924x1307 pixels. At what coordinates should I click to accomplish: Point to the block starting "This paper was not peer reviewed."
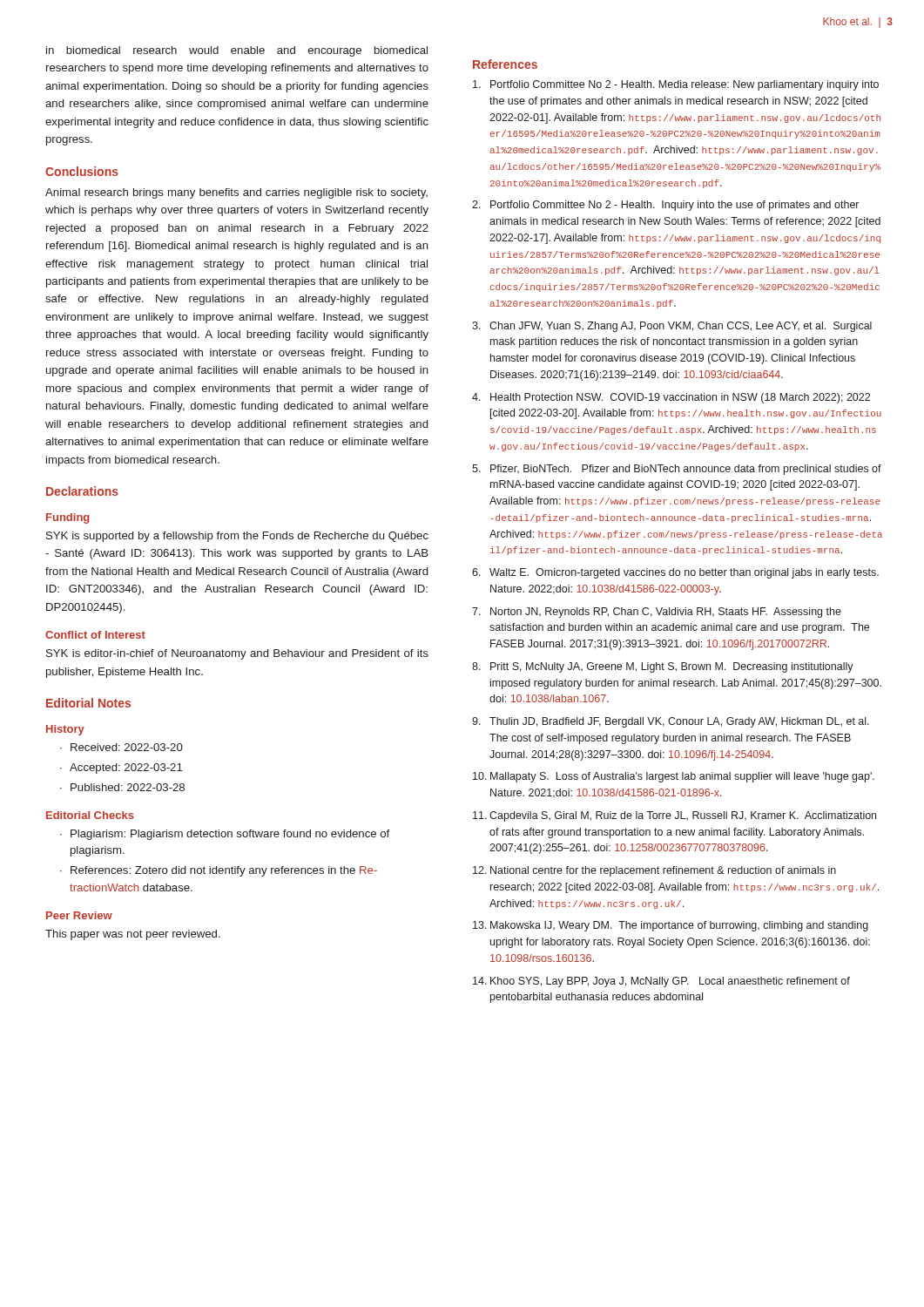pyautogui.click(x=133, y=935)
